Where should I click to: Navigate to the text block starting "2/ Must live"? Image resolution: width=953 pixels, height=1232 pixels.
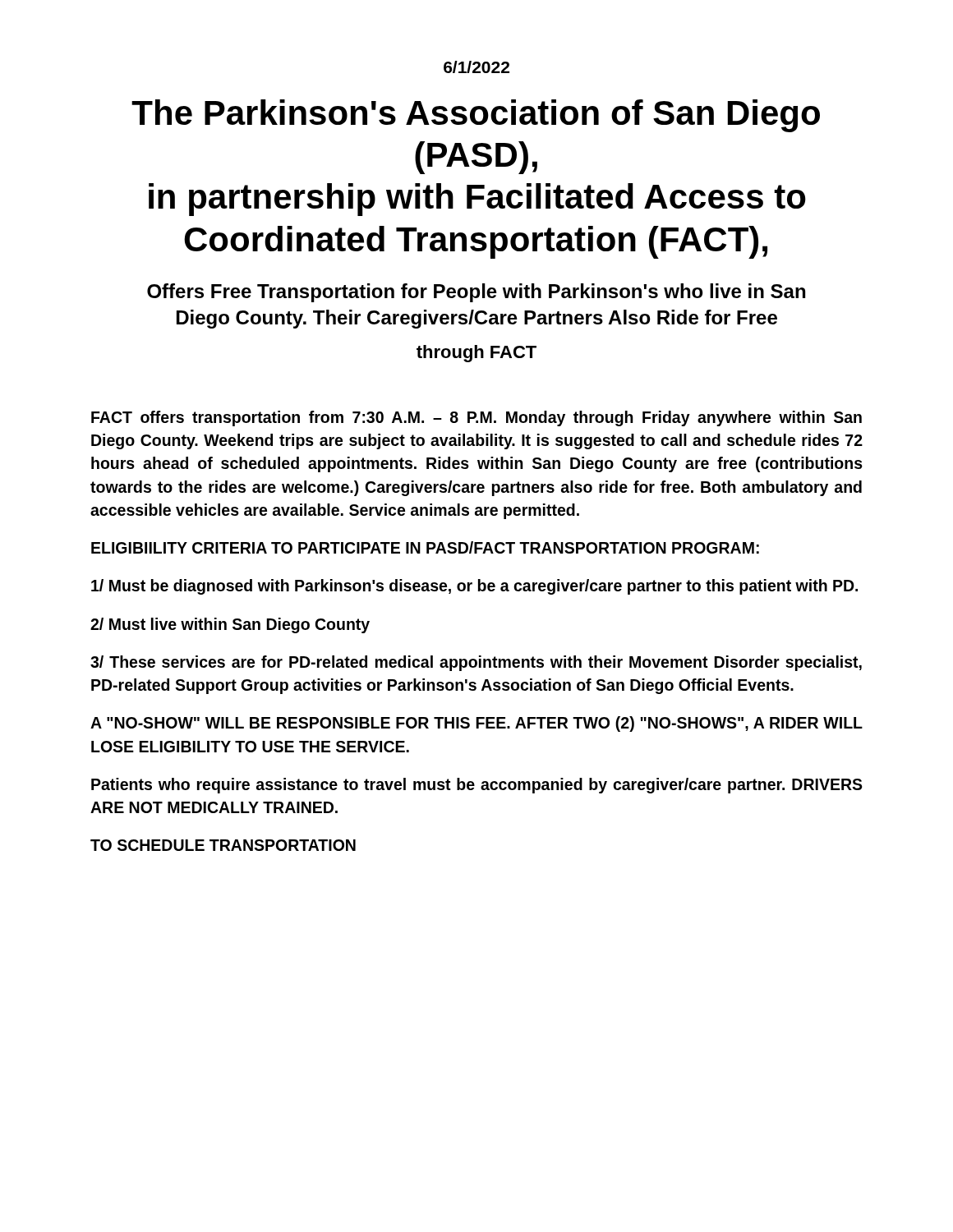[230, 624]
